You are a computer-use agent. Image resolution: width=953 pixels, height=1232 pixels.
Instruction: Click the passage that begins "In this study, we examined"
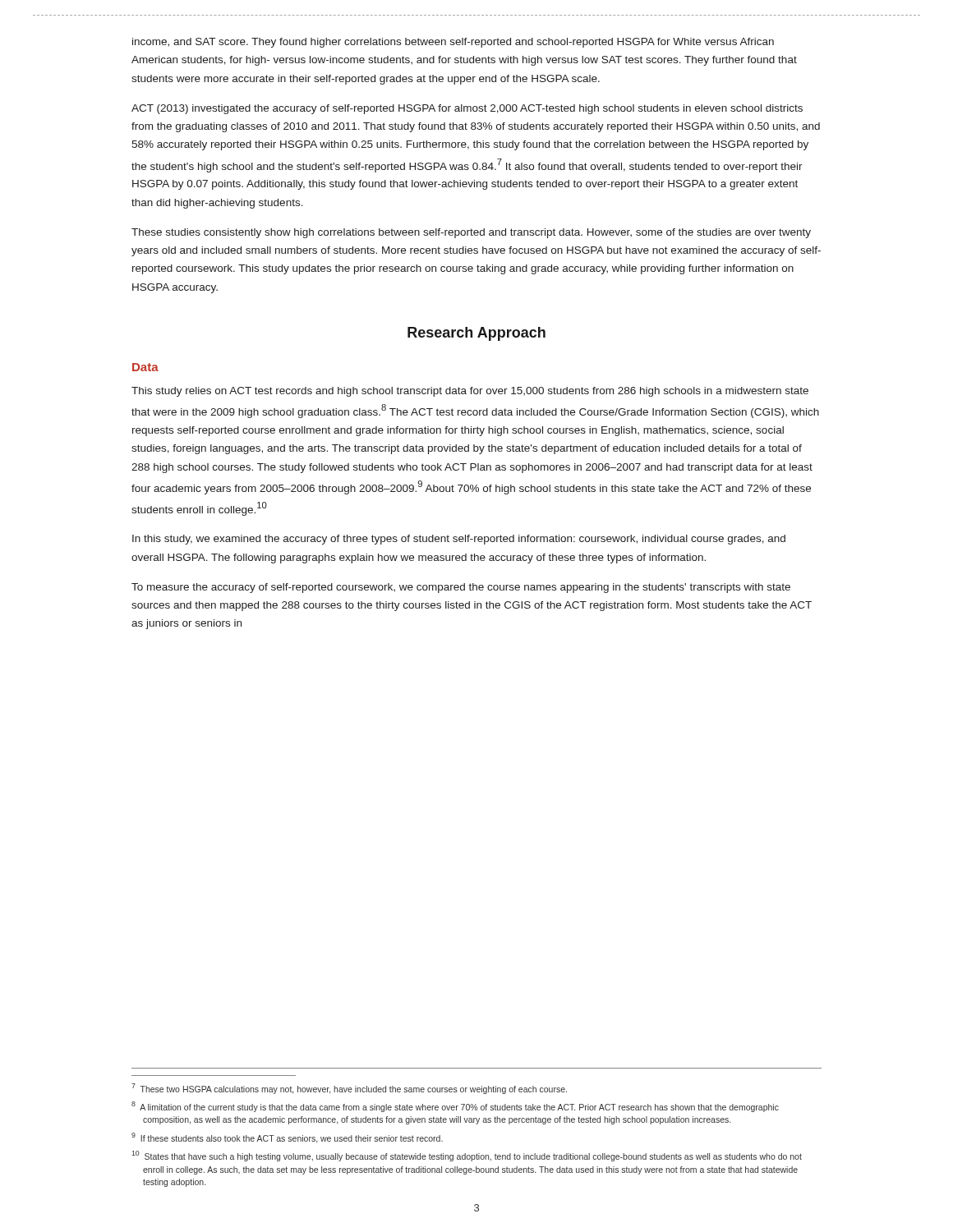click(459, 548)
